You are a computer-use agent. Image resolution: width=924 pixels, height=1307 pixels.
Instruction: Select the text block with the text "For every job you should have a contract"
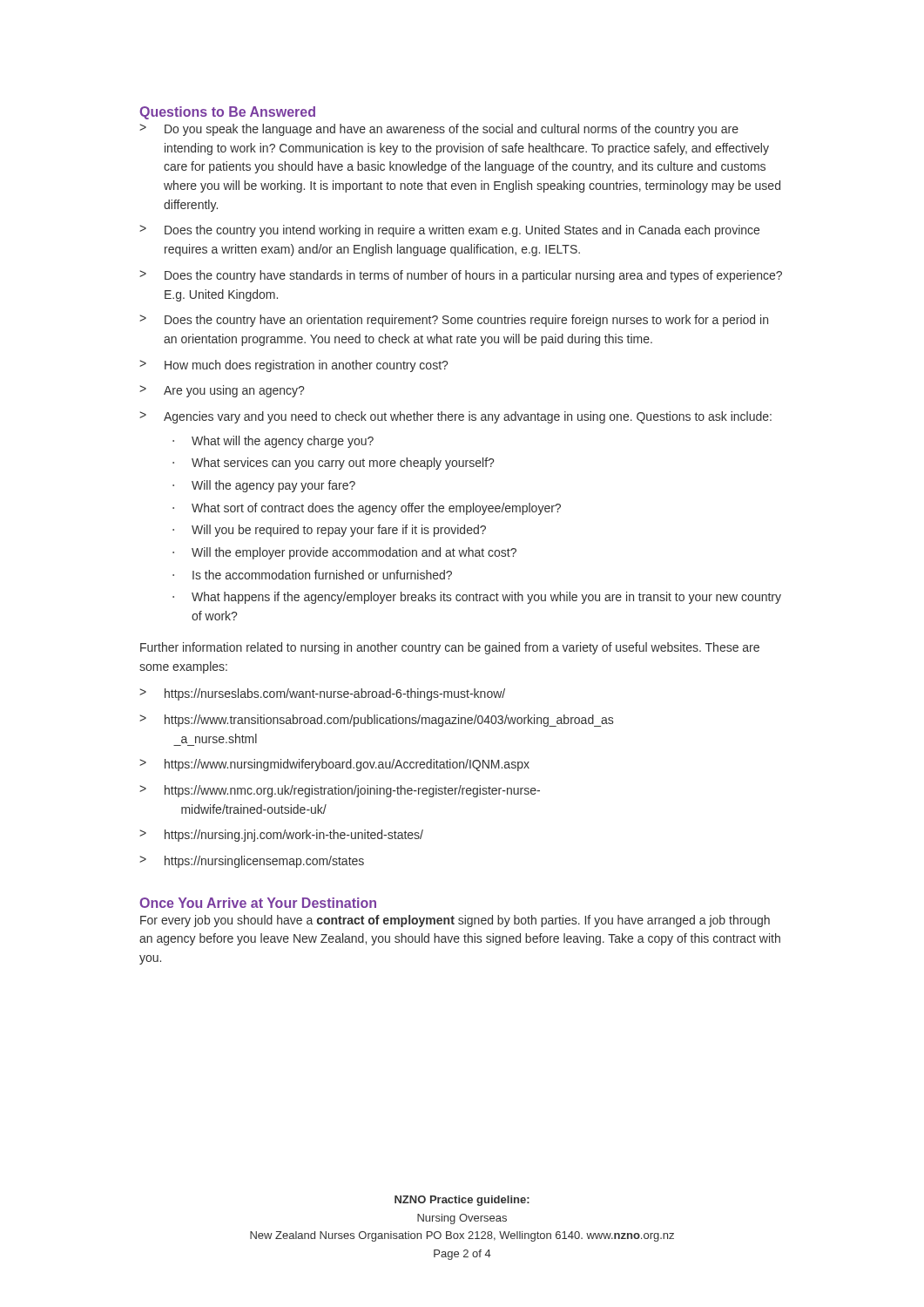460,939
